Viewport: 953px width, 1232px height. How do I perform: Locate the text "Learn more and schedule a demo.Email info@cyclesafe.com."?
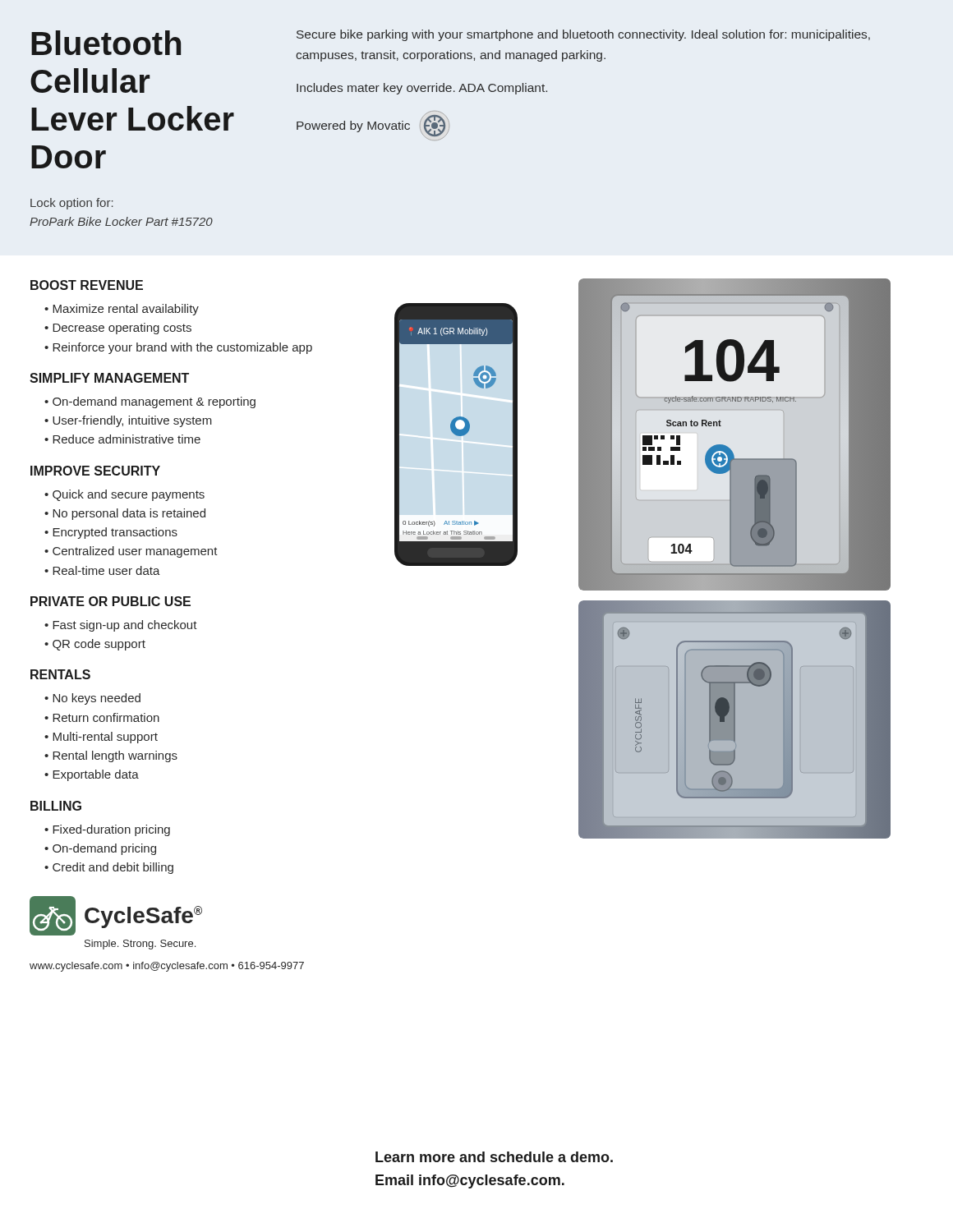point(494,1169)
